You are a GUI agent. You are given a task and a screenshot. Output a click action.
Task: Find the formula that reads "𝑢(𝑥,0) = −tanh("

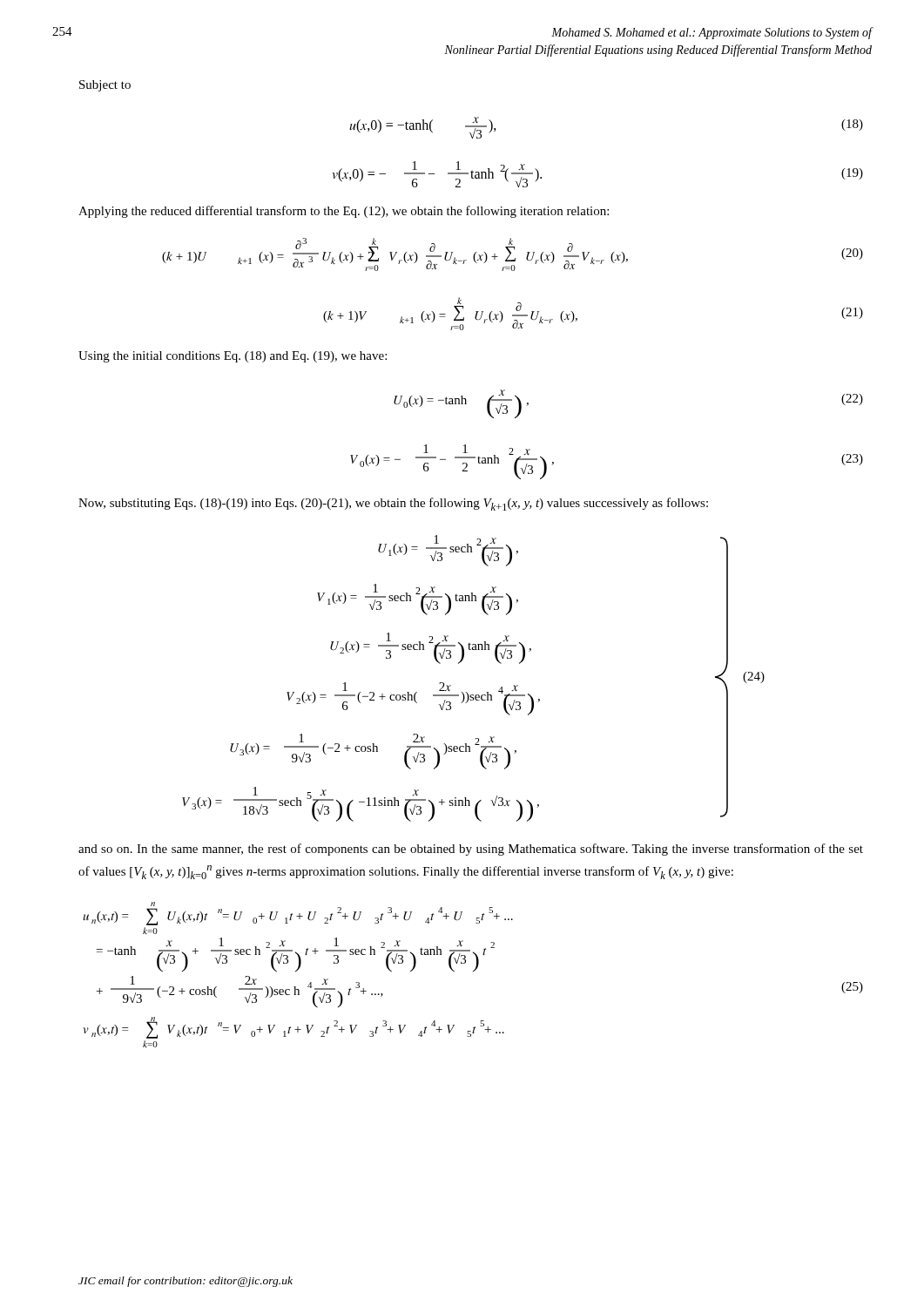[380, 128]
